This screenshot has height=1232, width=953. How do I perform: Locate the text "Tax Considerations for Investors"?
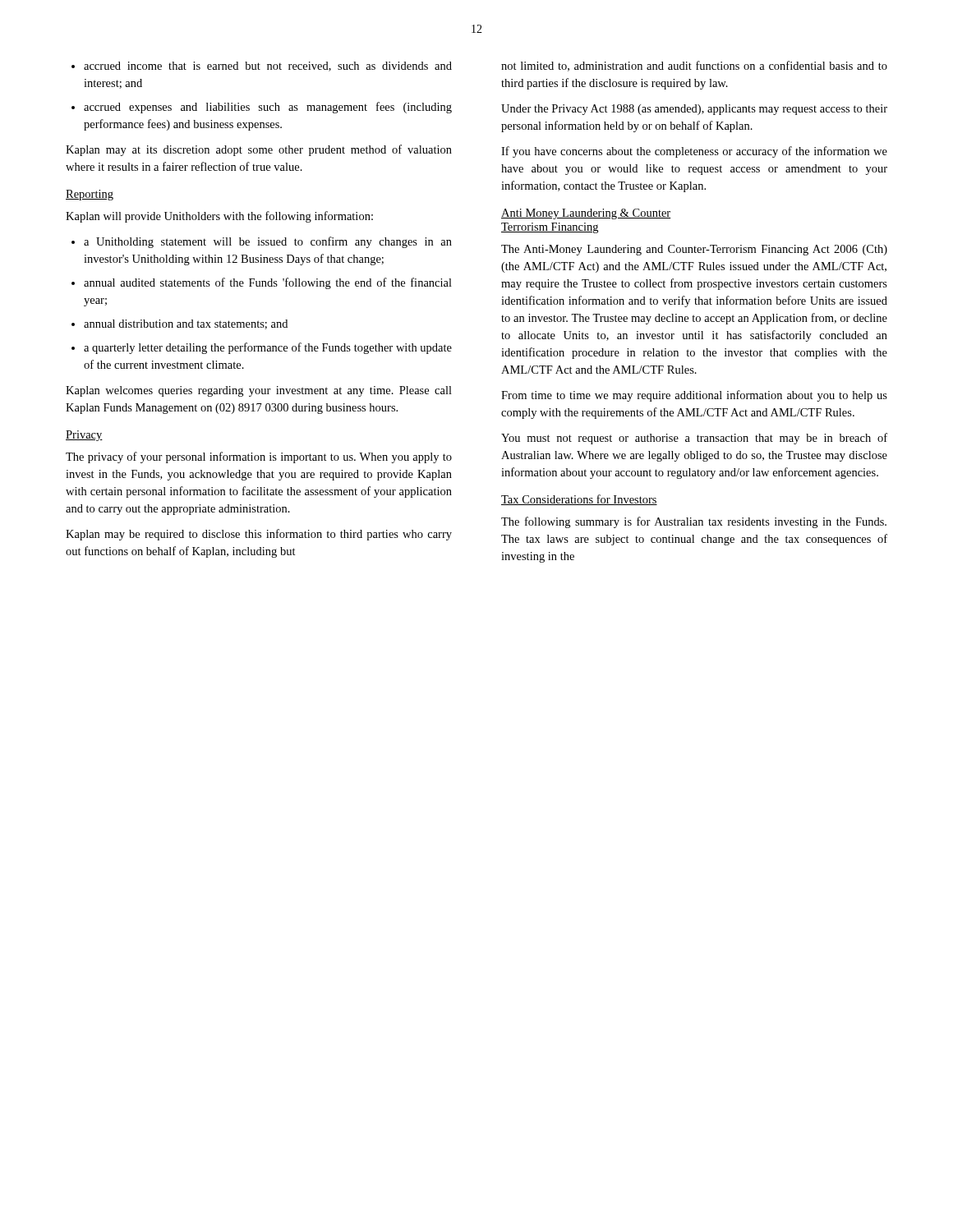pyautogui.click(x=579, y=500)
